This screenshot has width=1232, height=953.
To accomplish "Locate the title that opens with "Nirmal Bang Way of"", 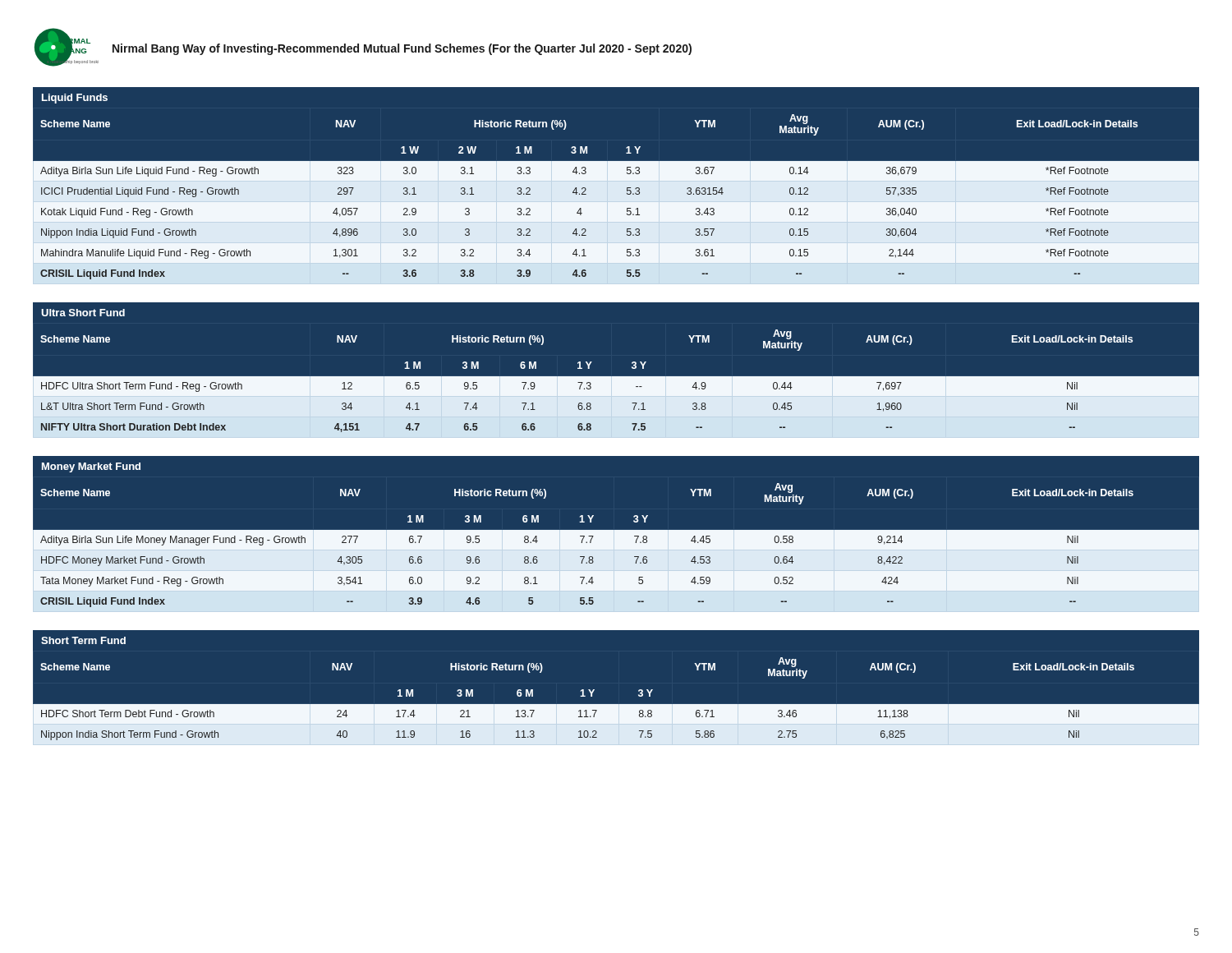I will (402, 49).
